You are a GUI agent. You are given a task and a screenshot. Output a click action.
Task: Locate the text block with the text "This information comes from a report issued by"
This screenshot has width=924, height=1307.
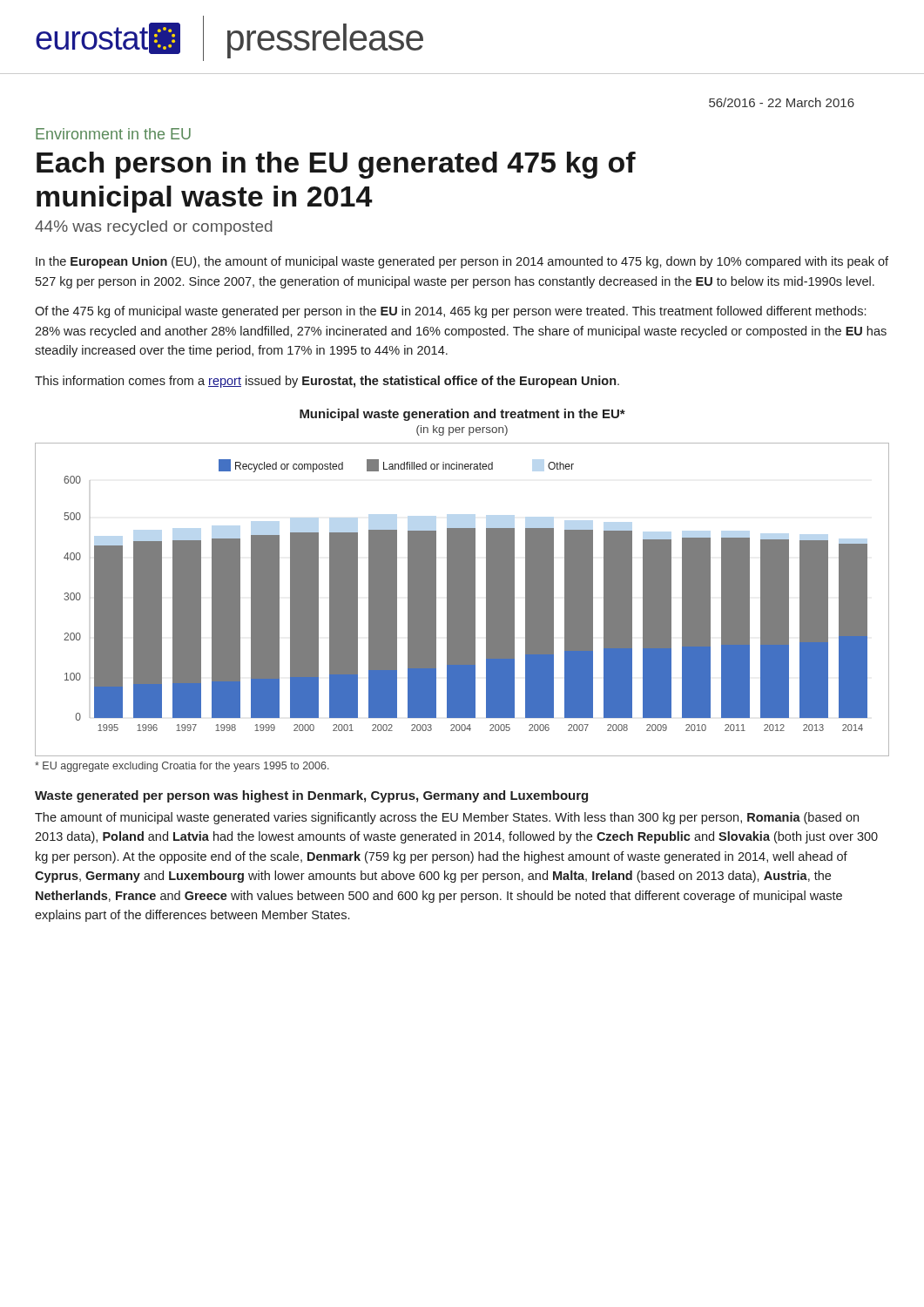(x=327, y=380)
